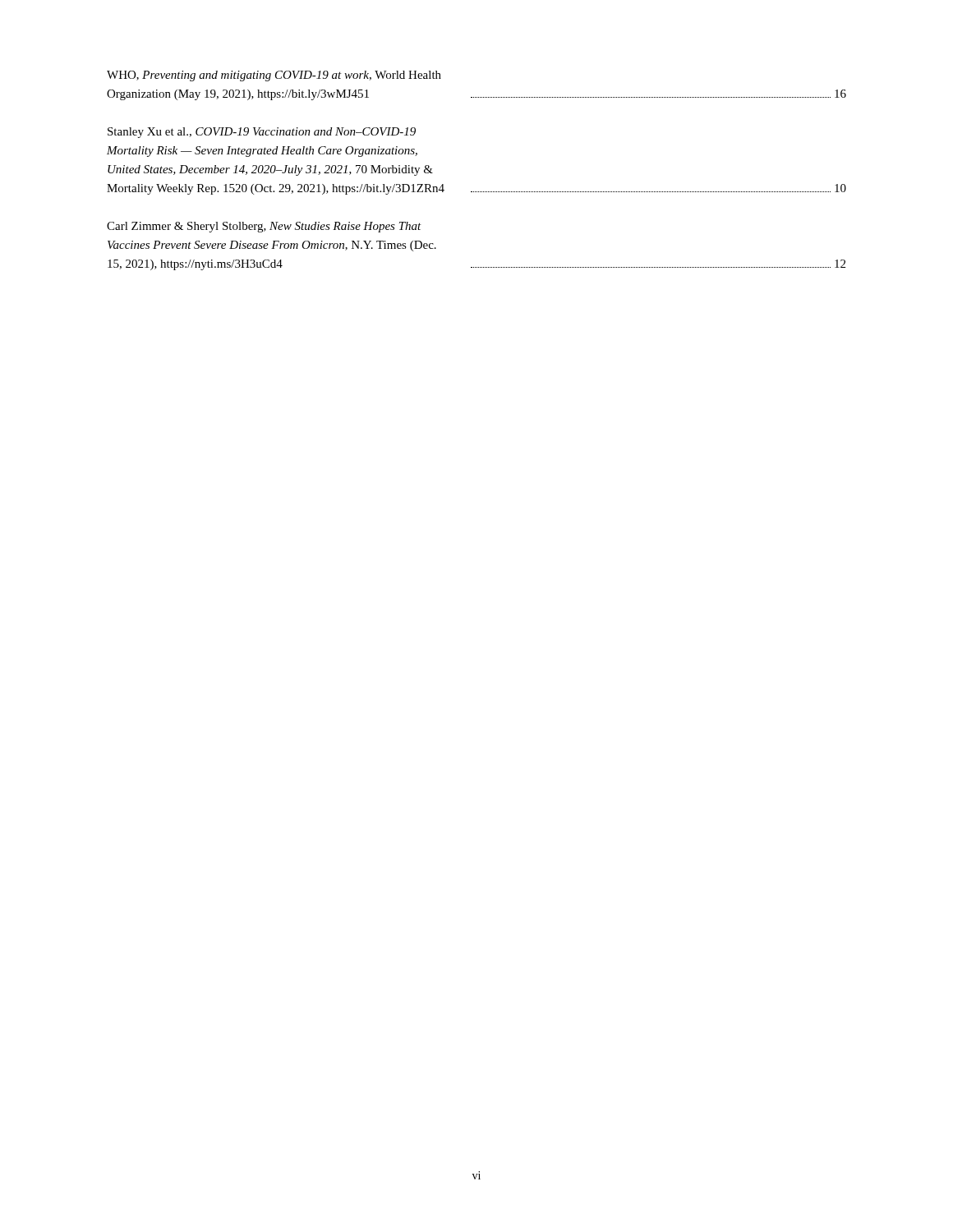
Task: Where is the passage that starts "WHO, Preventing and"?
Action: pos(476,85)
